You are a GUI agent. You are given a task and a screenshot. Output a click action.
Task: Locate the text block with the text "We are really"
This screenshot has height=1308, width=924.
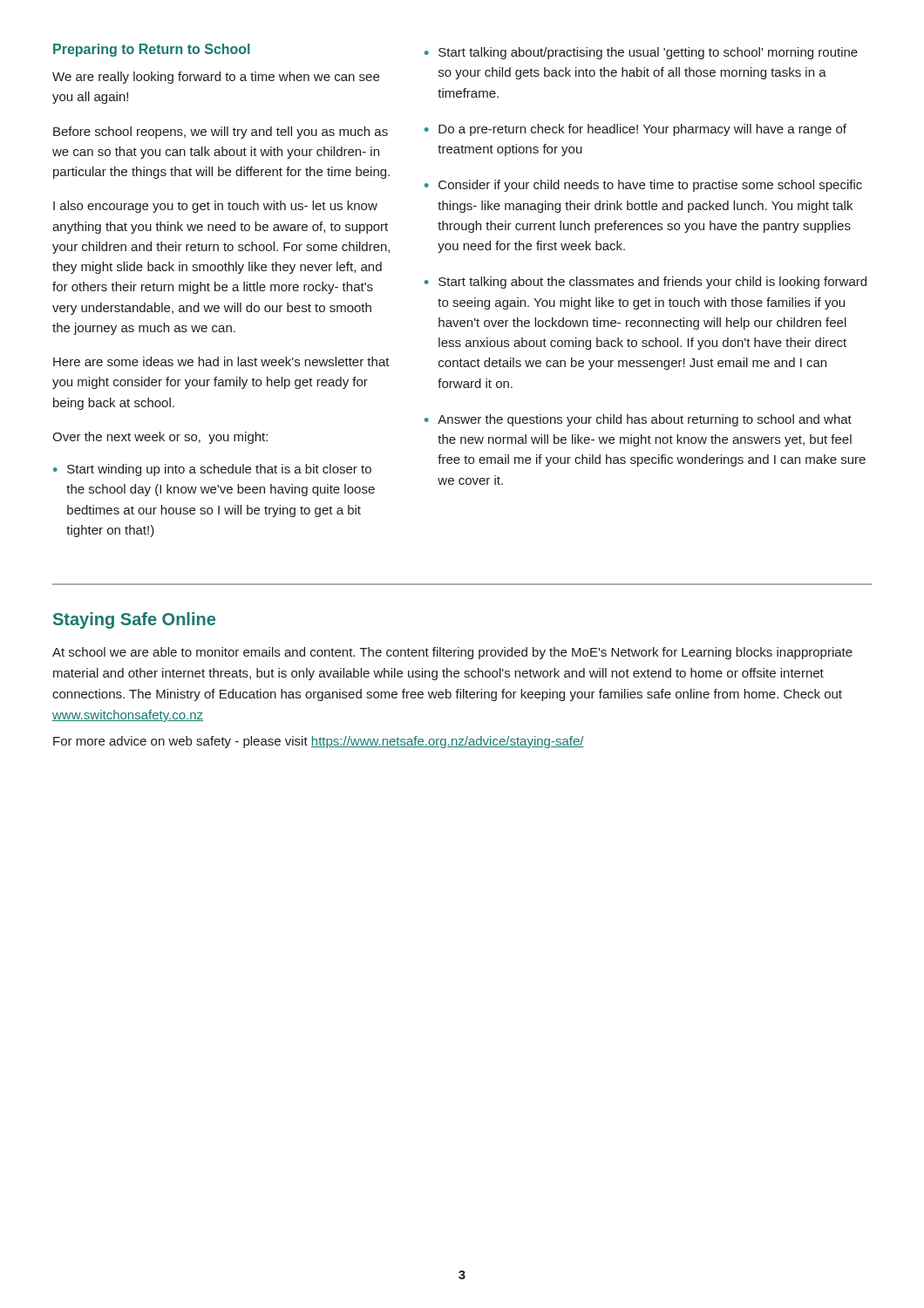click(x=216, y=86)
